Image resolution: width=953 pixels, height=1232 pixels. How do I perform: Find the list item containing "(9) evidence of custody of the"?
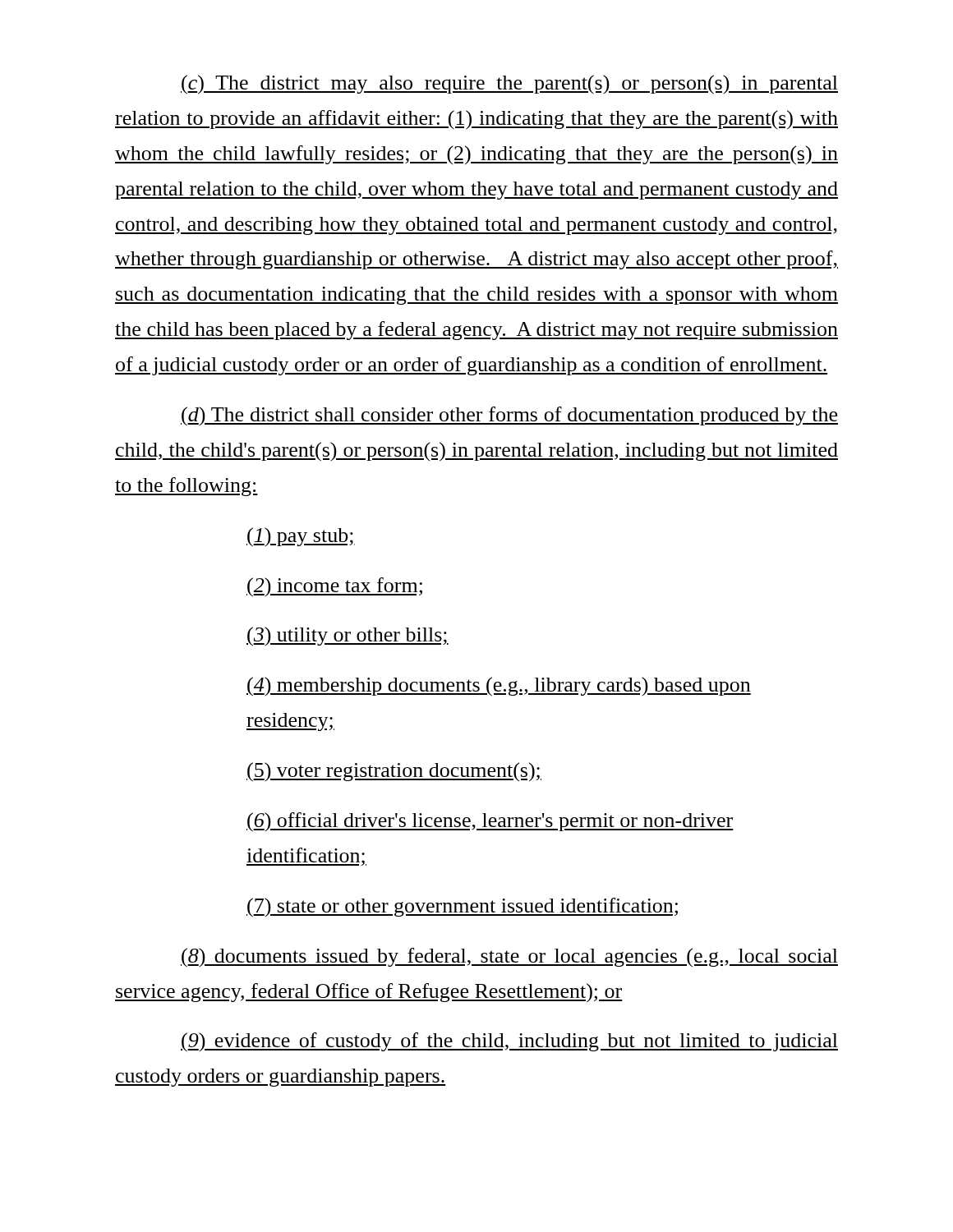pyautogui.click(x=476, y=1058)
